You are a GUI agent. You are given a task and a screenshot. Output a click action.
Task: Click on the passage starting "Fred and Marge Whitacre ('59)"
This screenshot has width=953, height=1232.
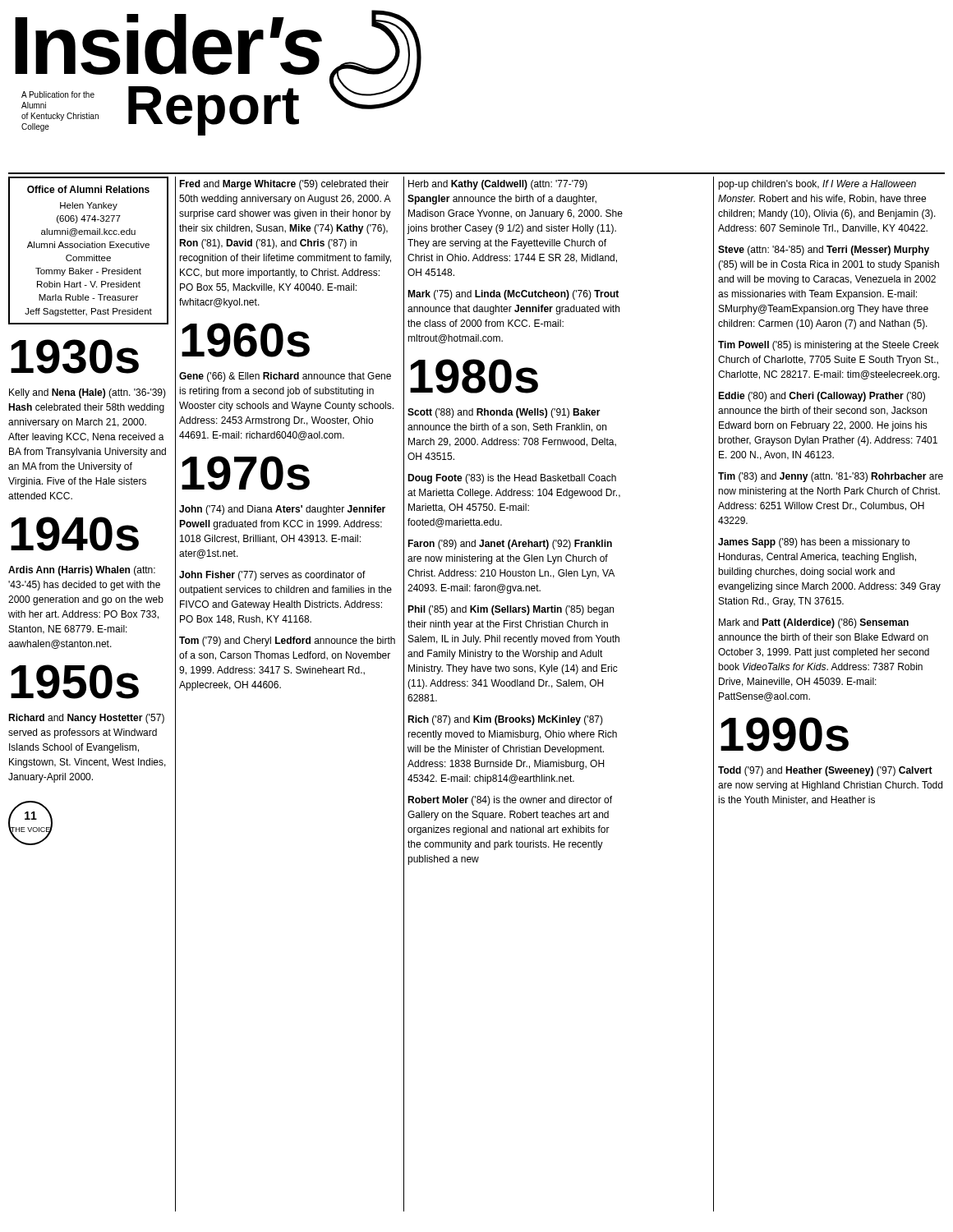point(286,243)
